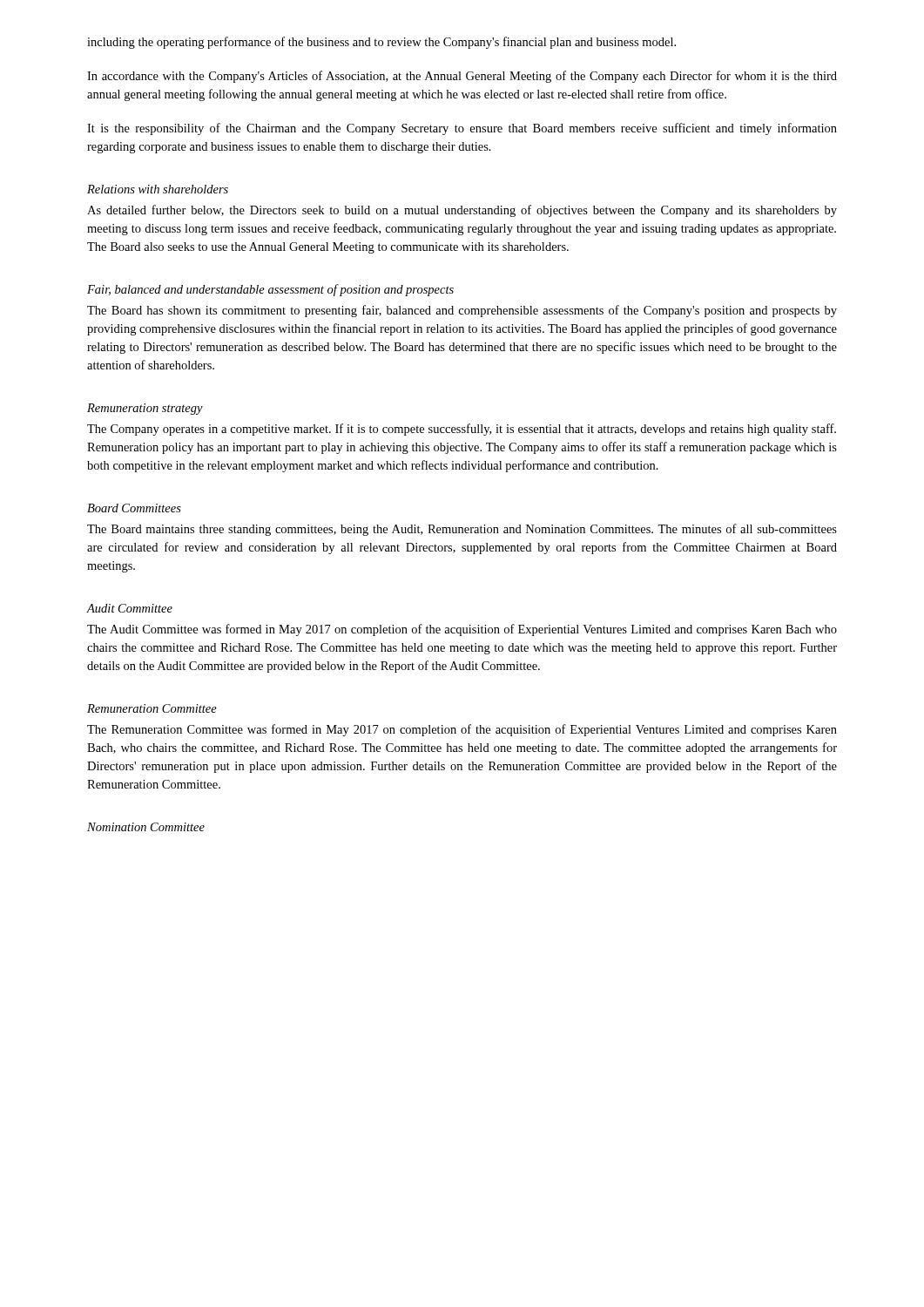Click on the text block with the text "The Audit Committee was formed"

462,648
